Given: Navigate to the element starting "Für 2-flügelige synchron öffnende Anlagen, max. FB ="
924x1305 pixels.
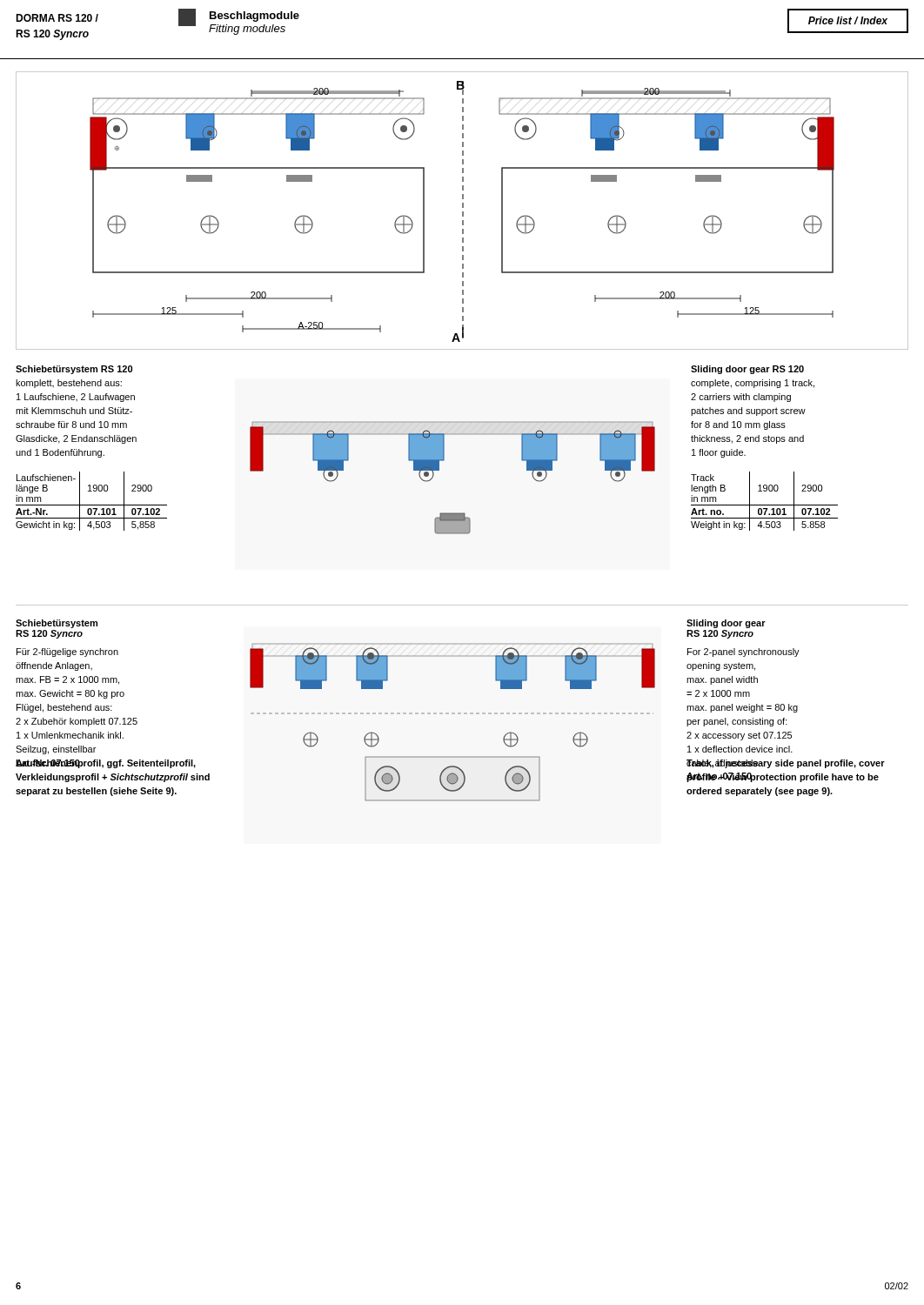Looking at the screenshot, I should click(x=77, y=707).
